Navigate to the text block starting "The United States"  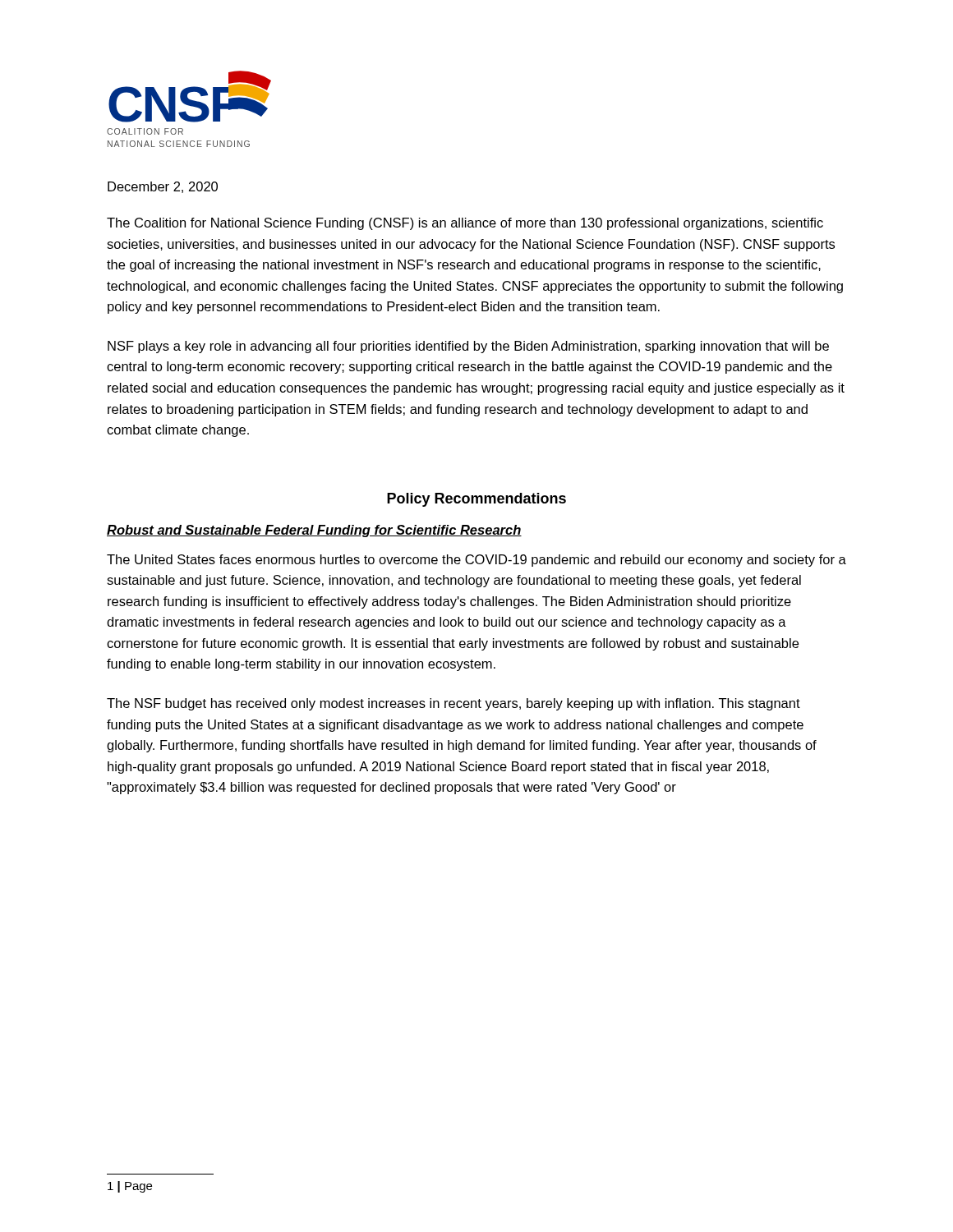coord(476,612)
